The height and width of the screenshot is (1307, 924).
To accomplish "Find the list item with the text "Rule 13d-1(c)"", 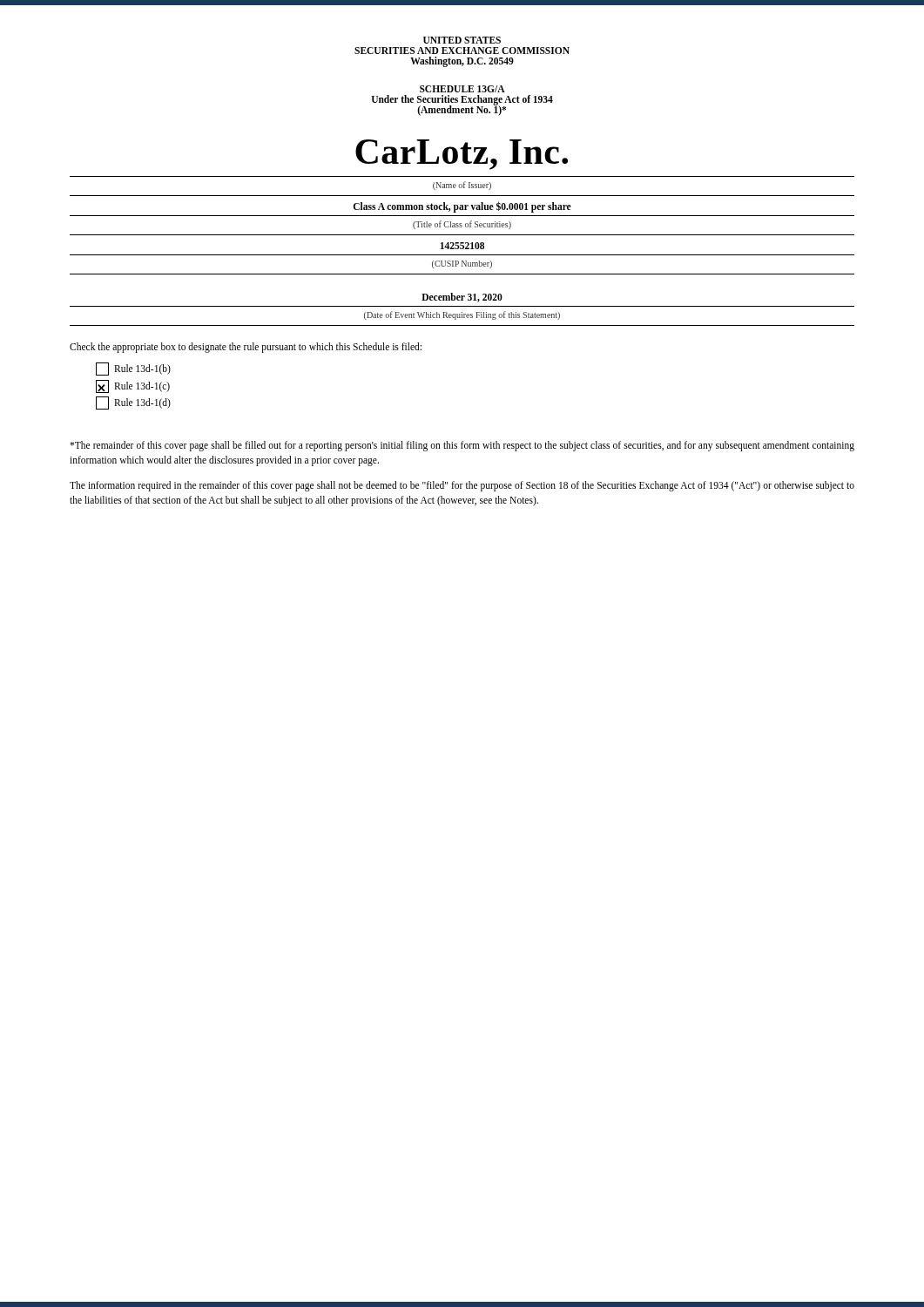I will (x=133, y=386).
